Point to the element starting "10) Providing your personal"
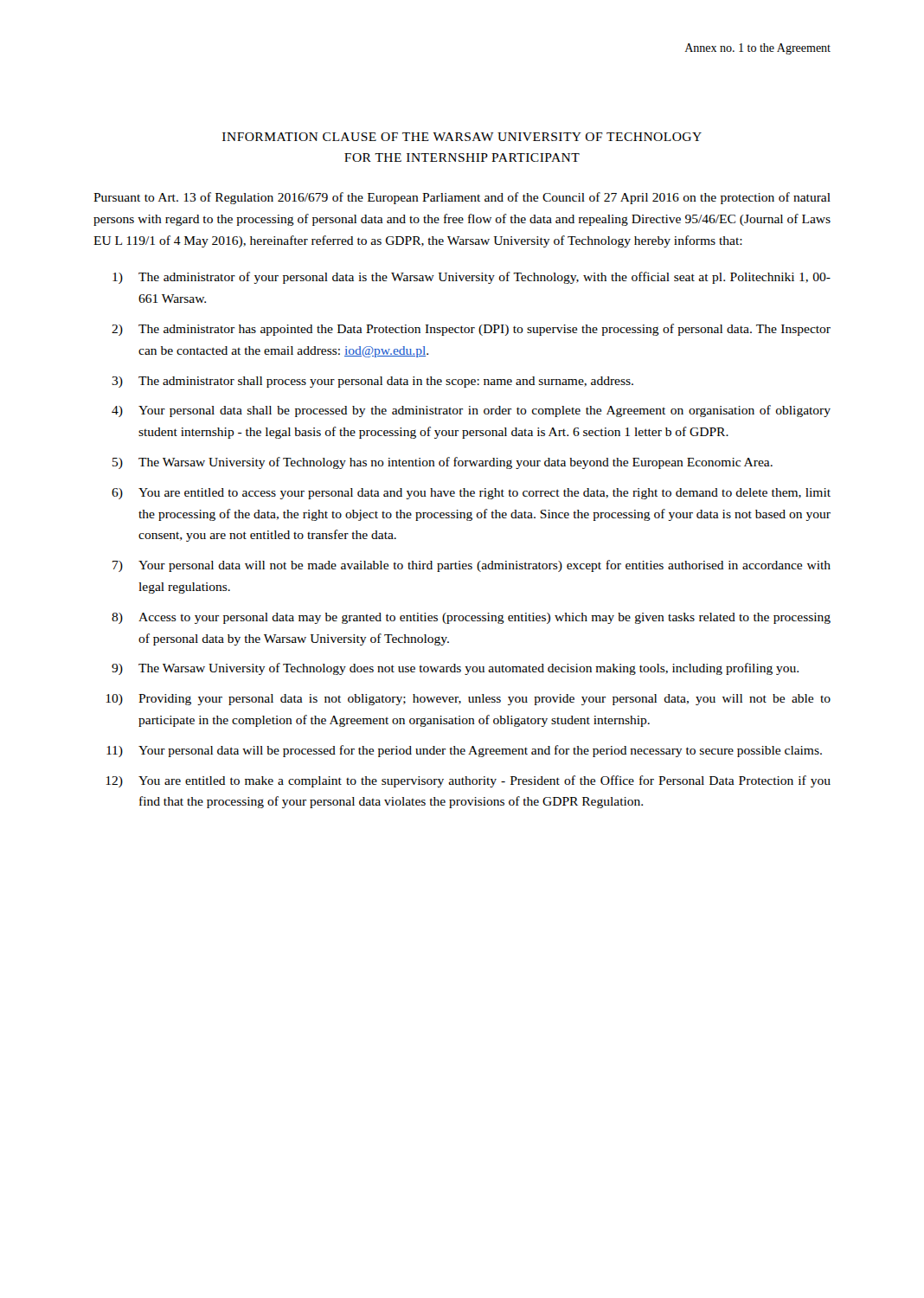Image resolution: width=924 pixels, height=1298 pixels. pos(462,710)
